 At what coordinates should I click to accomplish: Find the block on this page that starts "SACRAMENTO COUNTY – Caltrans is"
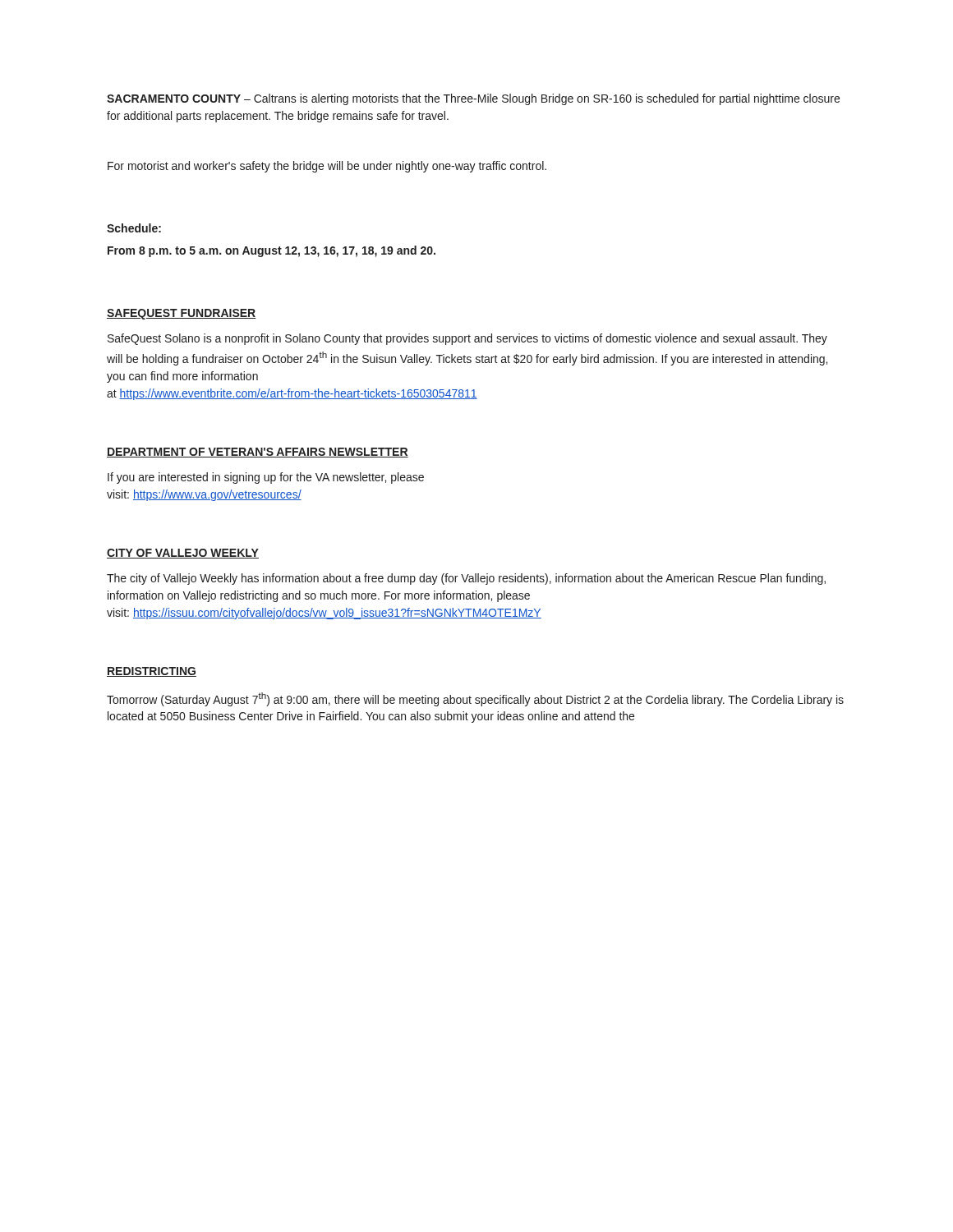click(474, 107)
